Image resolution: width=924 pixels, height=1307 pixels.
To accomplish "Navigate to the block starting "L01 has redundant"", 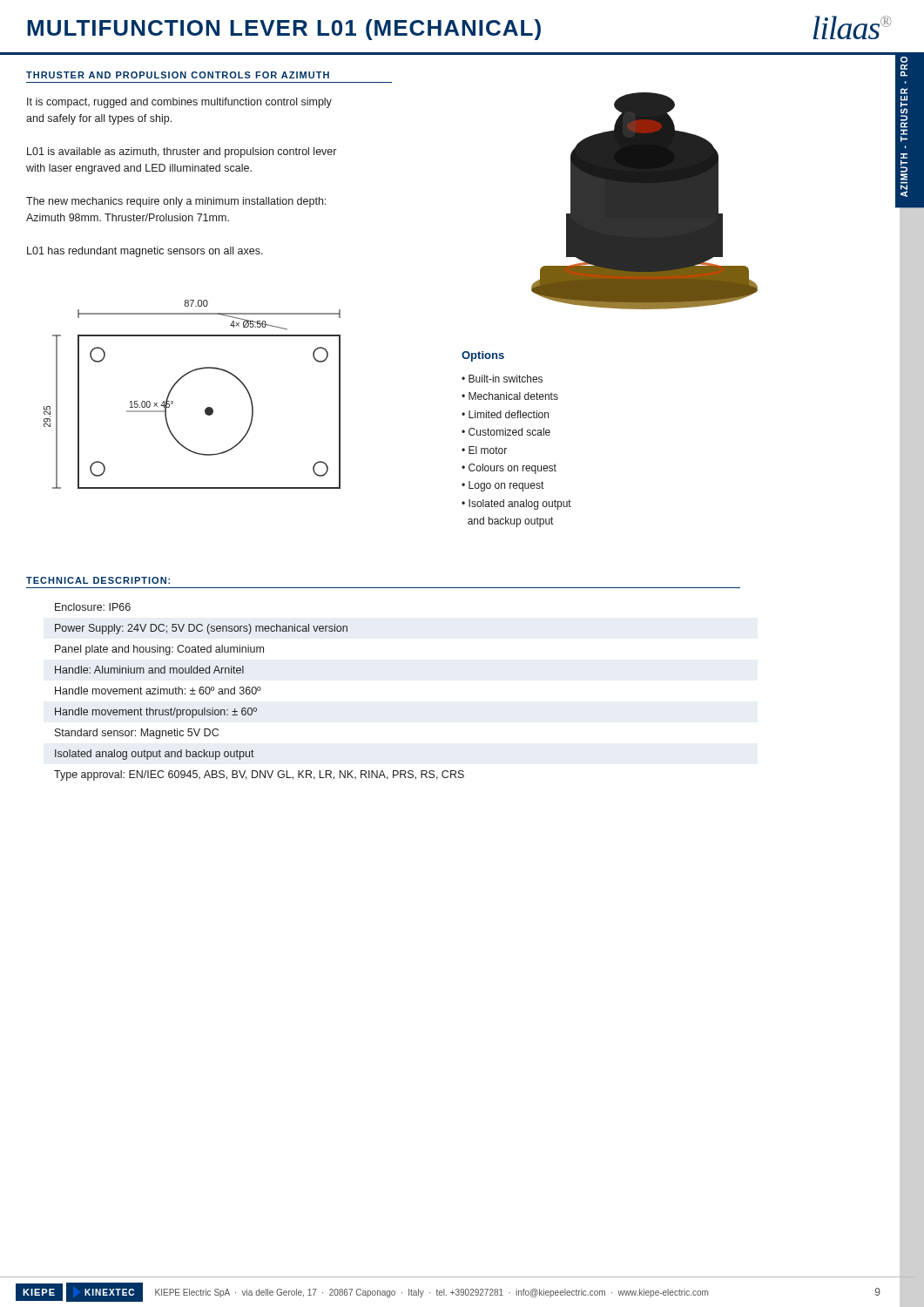I will click(x=145, y=251).
